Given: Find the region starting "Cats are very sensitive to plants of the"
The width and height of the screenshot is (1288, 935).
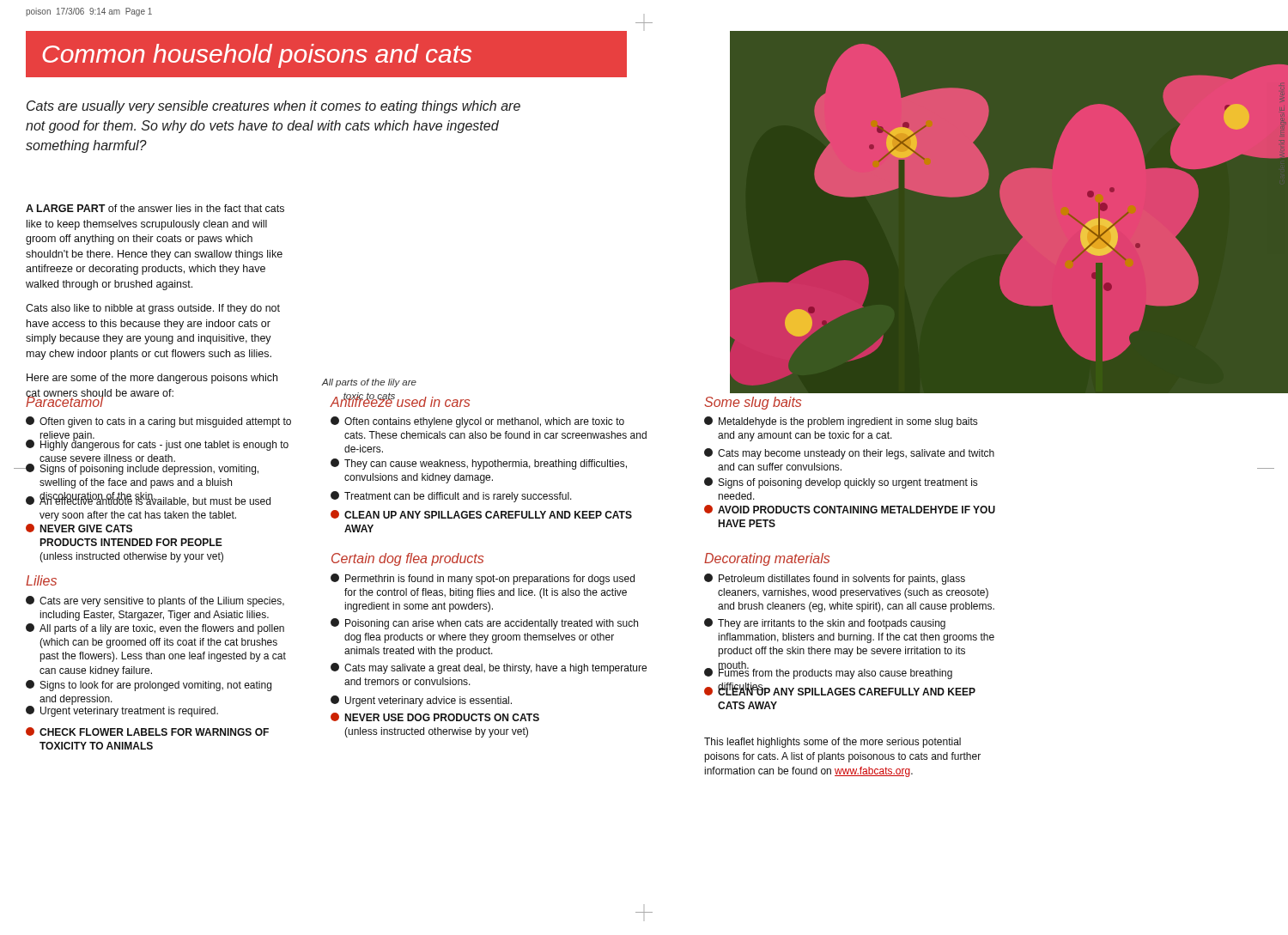Looking at the screenshot, I should [x=159, y=608].
